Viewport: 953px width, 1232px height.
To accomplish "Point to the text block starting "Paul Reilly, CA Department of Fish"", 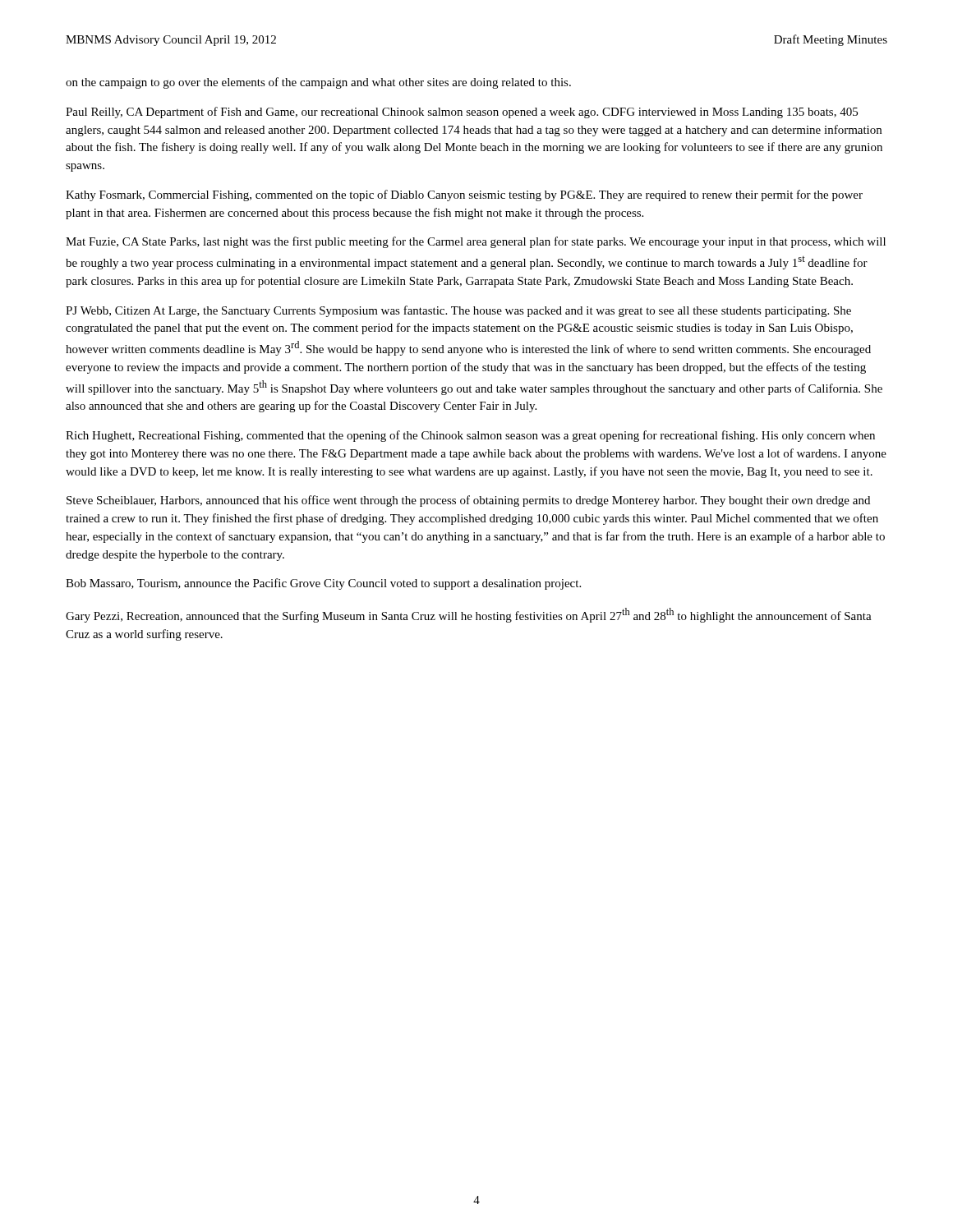I will (474, 138).
